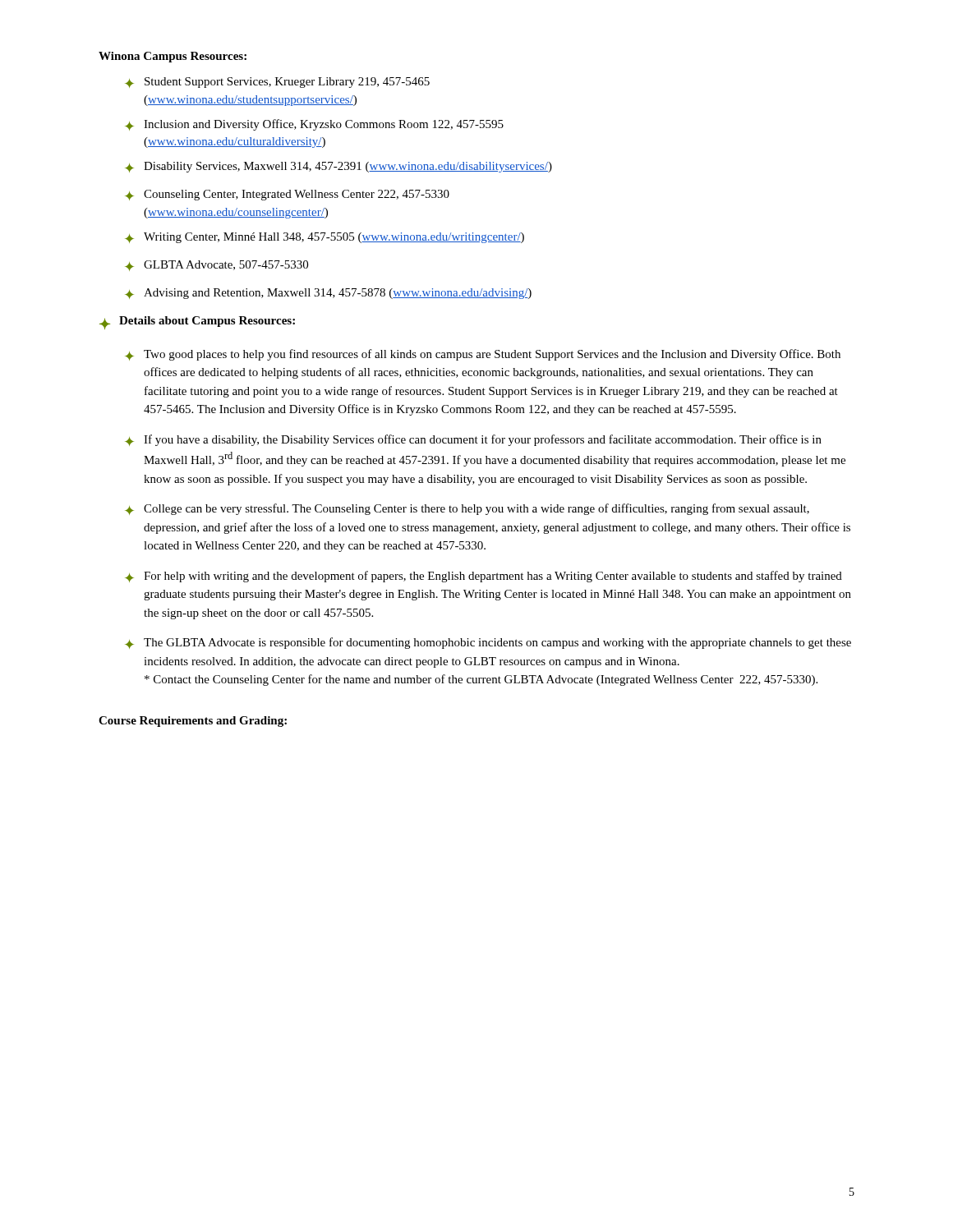
Task: Locate the block of text that opens with "✦ Disability Services, Maxwell"
Action: point(338,168)
